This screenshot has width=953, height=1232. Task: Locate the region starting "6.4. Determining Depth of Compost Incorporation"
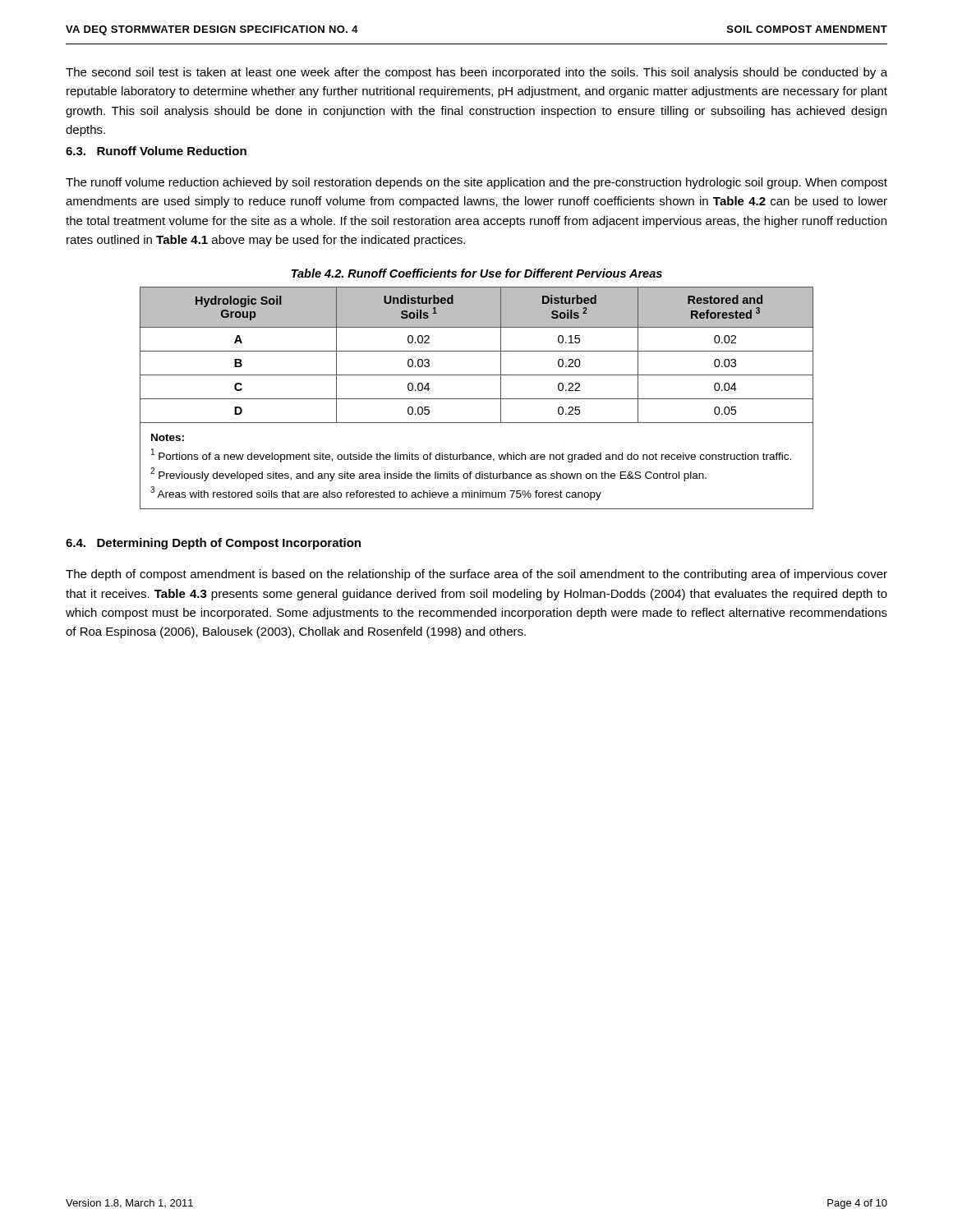214,543
